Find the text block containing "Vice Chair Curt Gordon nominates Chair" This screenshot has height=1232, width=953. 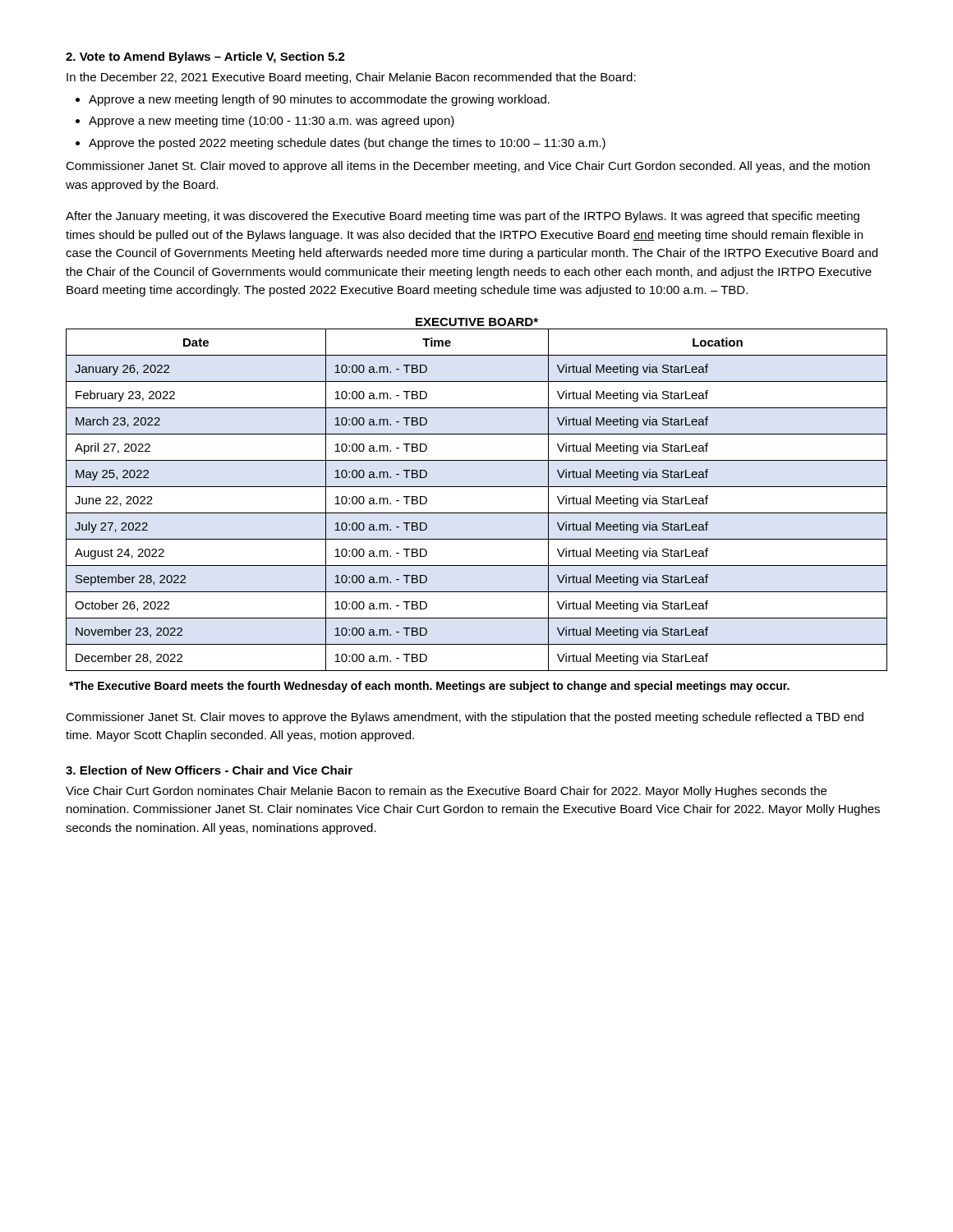point(473,809)
